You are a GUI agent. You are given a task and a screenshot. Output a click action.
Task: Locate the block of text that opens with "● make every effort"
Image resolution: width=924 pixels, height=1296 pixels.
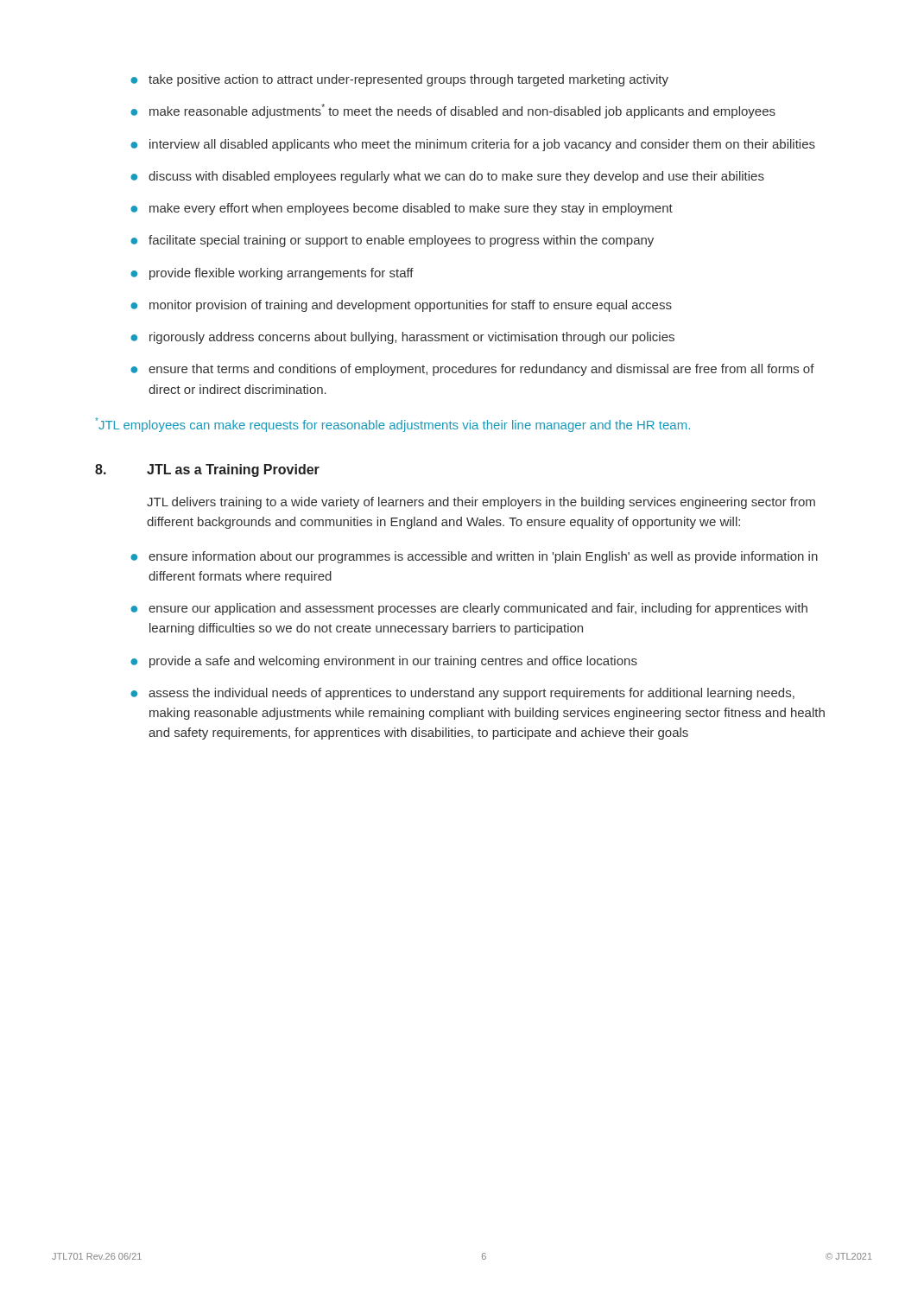tap(401, 208)
